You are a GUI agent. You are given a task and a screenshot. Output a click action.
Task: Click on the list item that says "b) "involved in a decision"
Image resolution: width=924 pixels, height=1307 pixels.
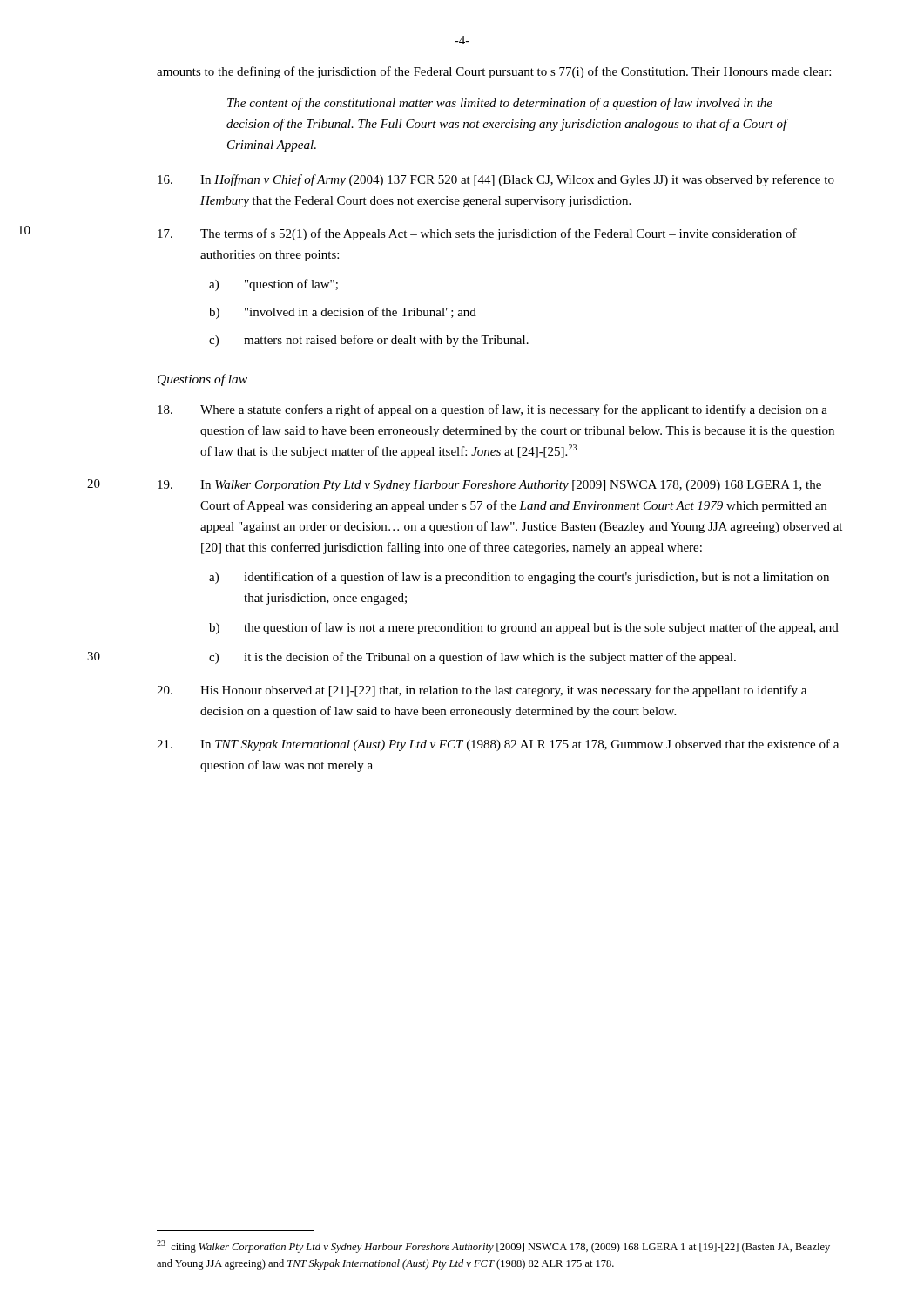343,313
